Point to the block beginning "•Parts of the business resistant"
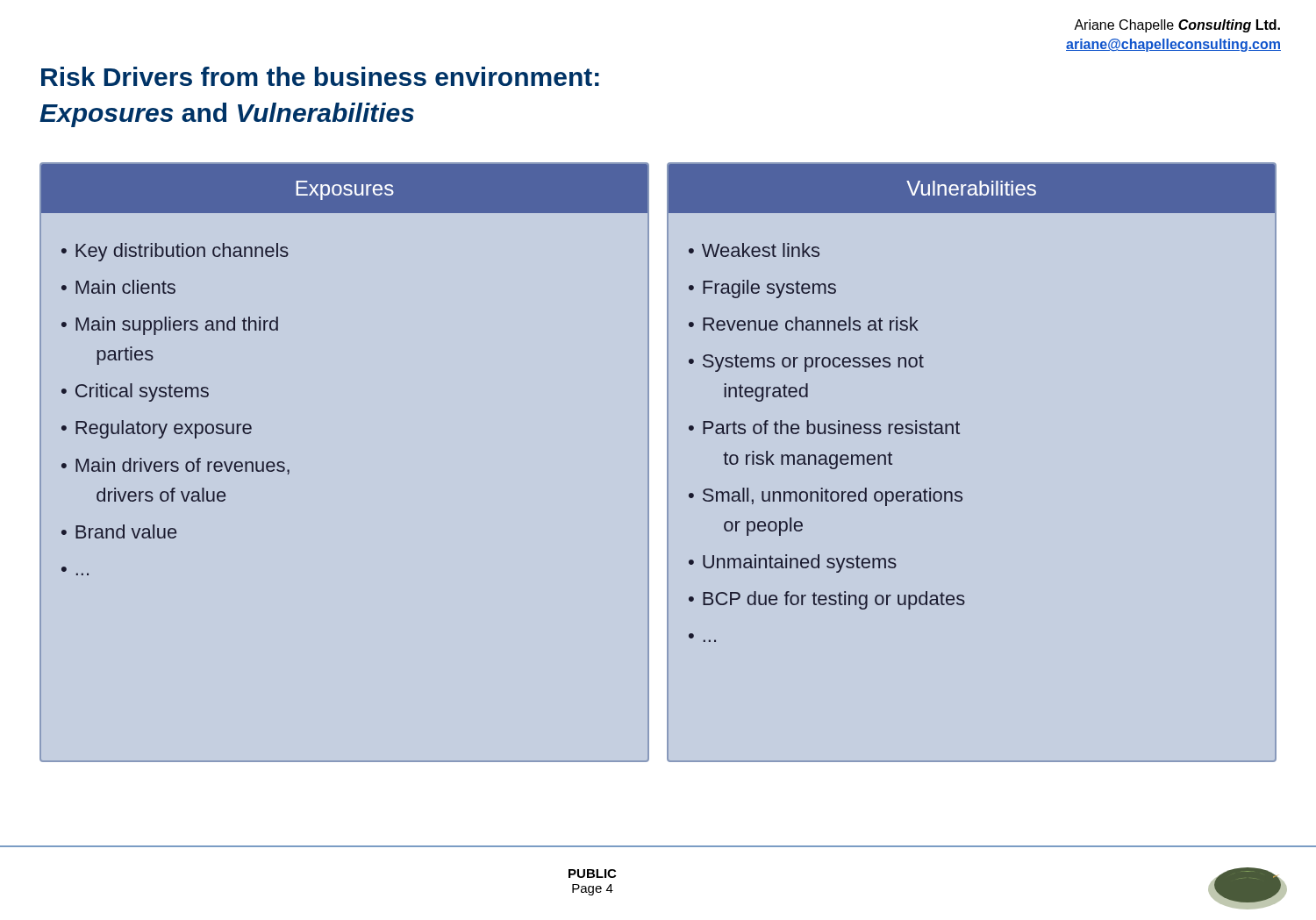Screen dimensions: 920x1316 (824, 443)
